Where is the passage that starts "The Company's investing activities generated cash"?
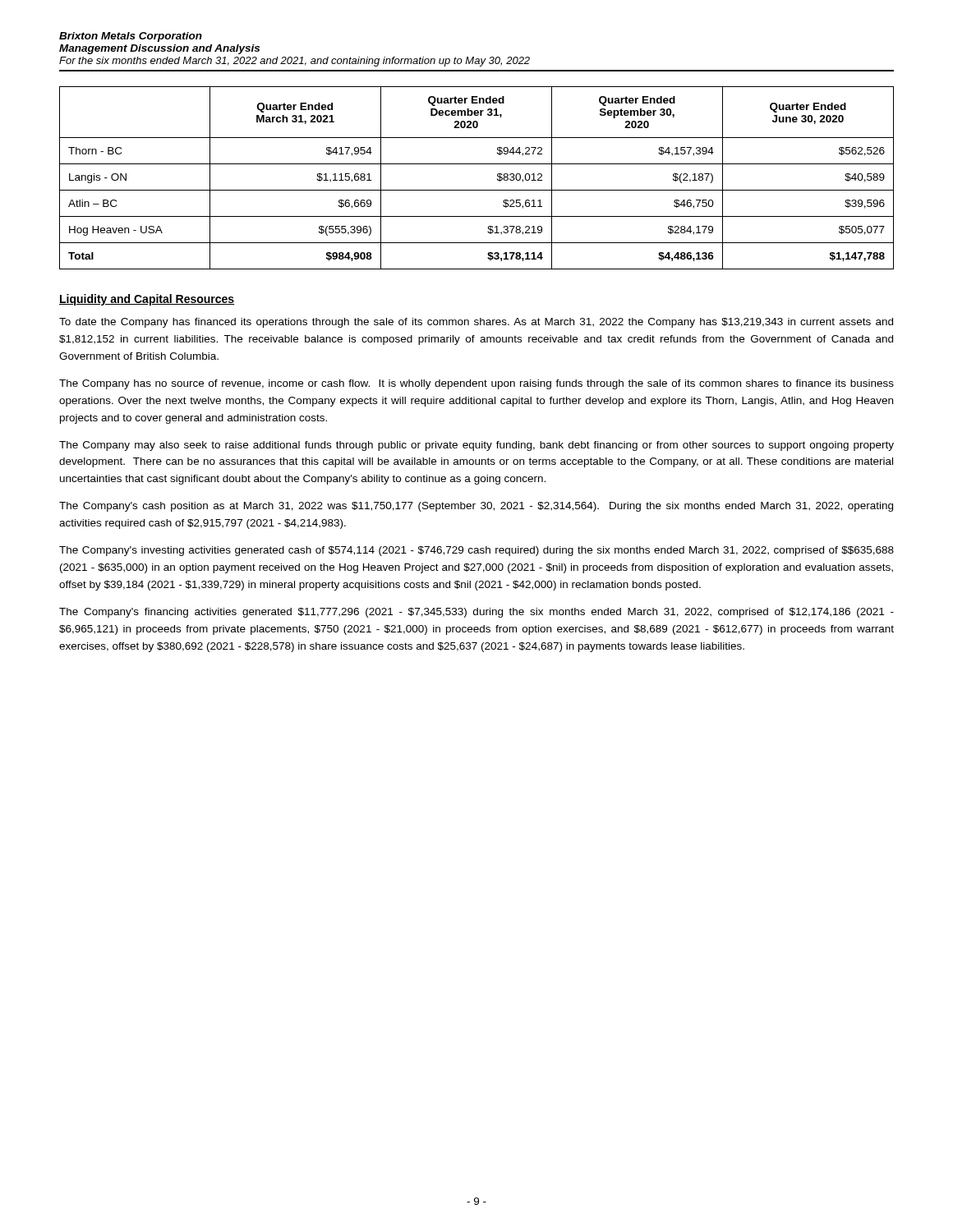This screenshot has height=1232, width=953. tap(476, 567)
